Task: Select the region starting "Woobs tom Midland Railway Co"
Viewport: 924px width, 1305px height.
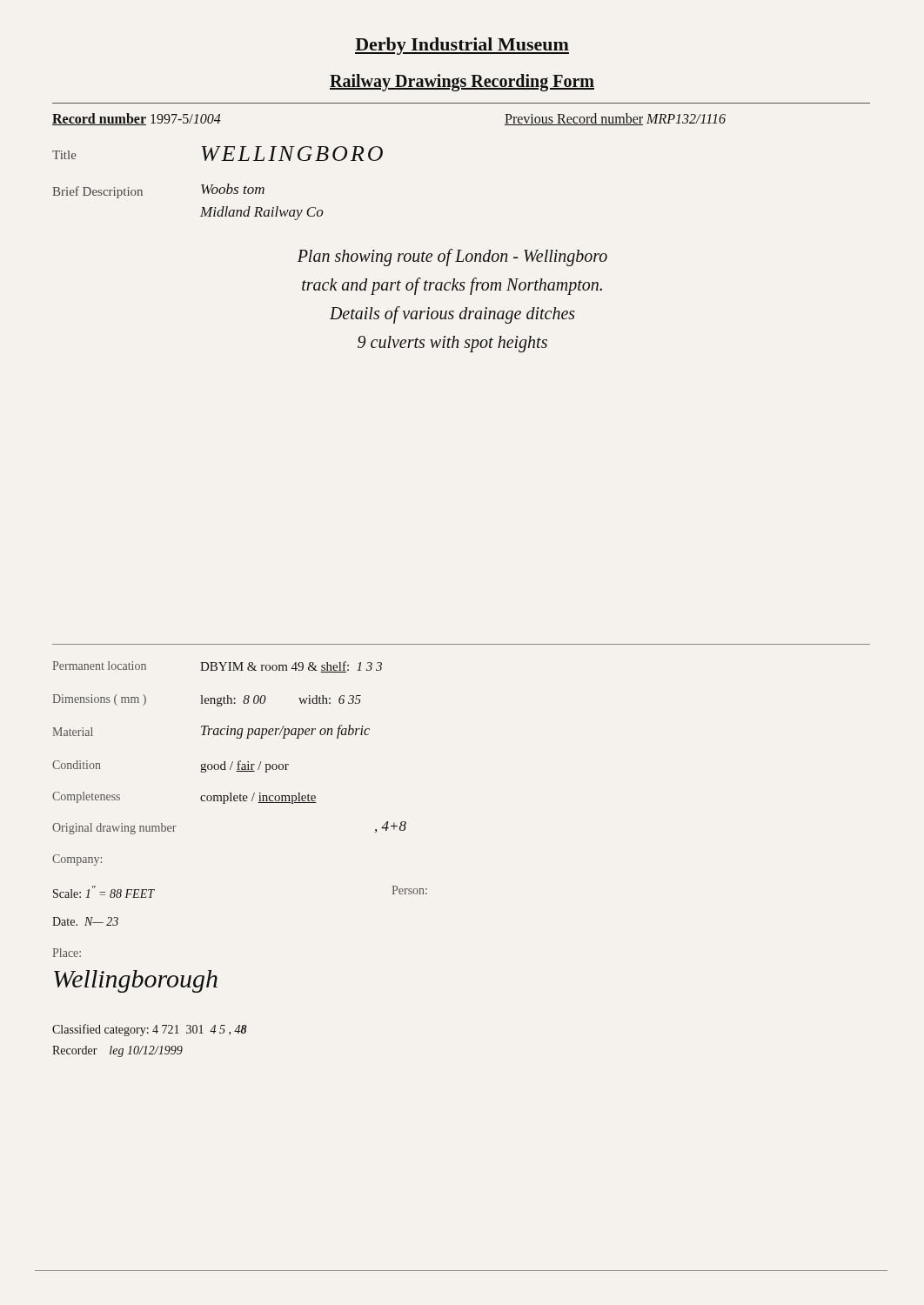Action: (262, 201)
